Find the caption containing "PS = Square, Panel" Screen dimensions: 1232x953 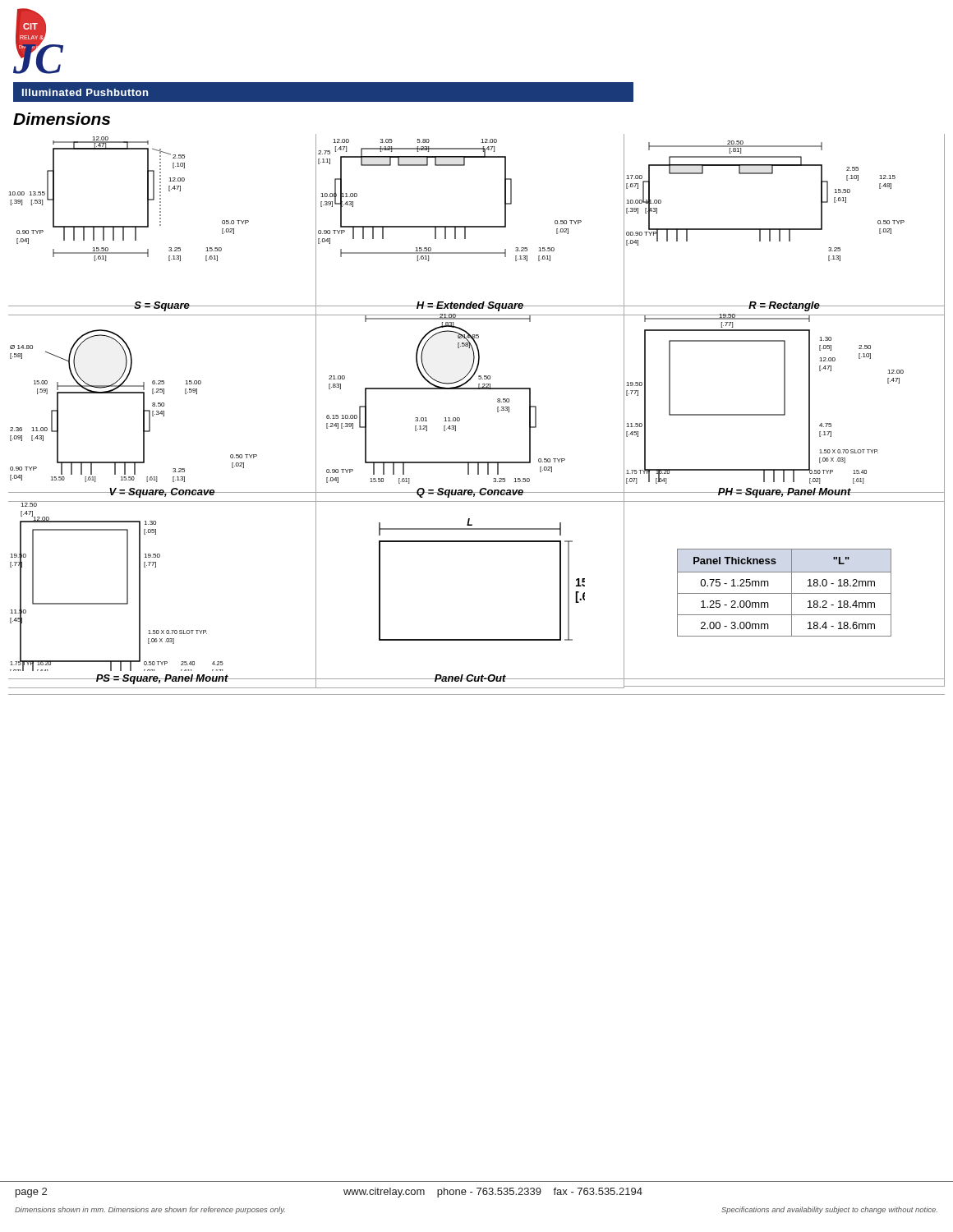(162, 678)
